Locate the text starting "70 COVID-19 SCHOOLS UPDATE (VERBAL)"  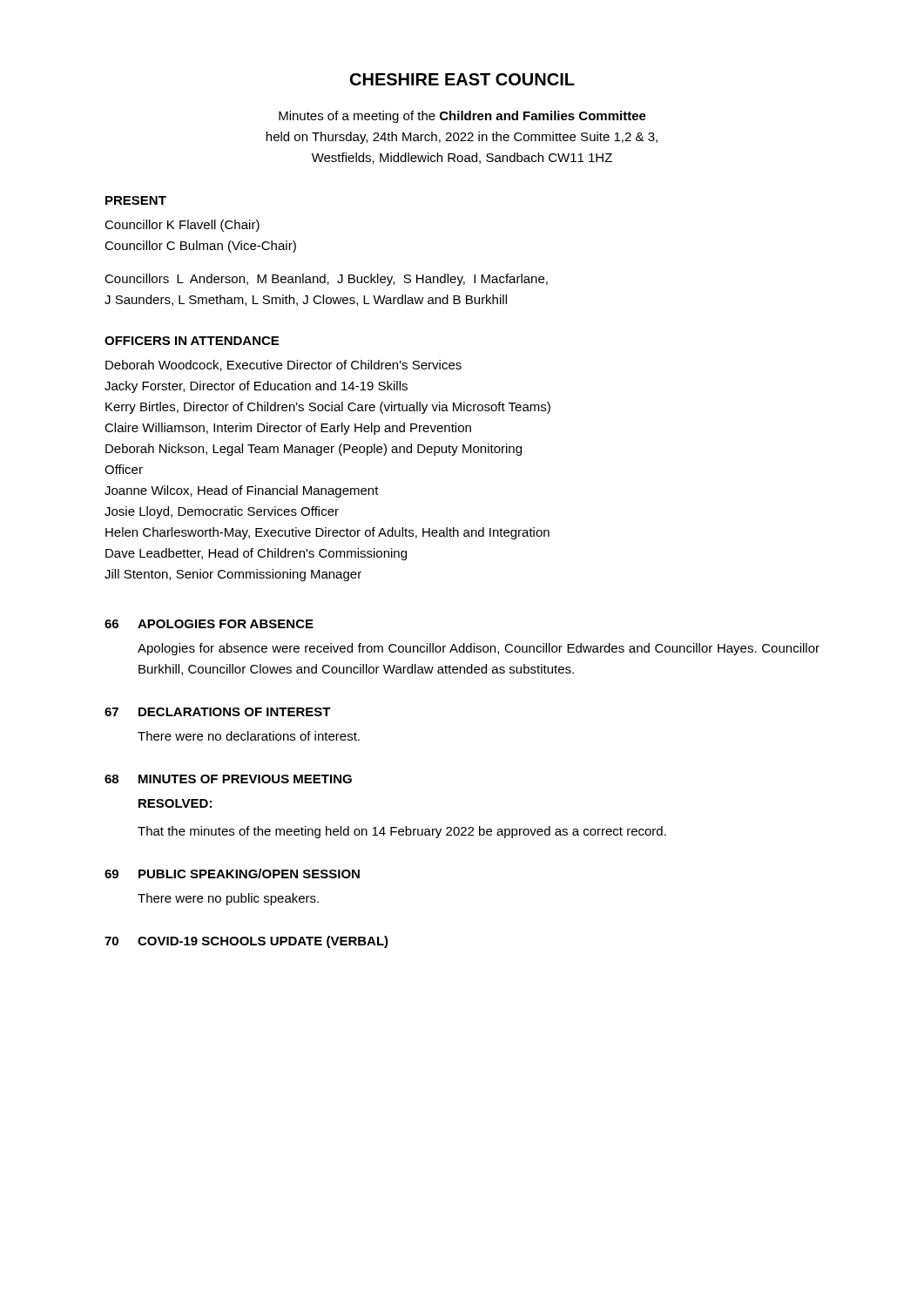[x=246, y=941]
